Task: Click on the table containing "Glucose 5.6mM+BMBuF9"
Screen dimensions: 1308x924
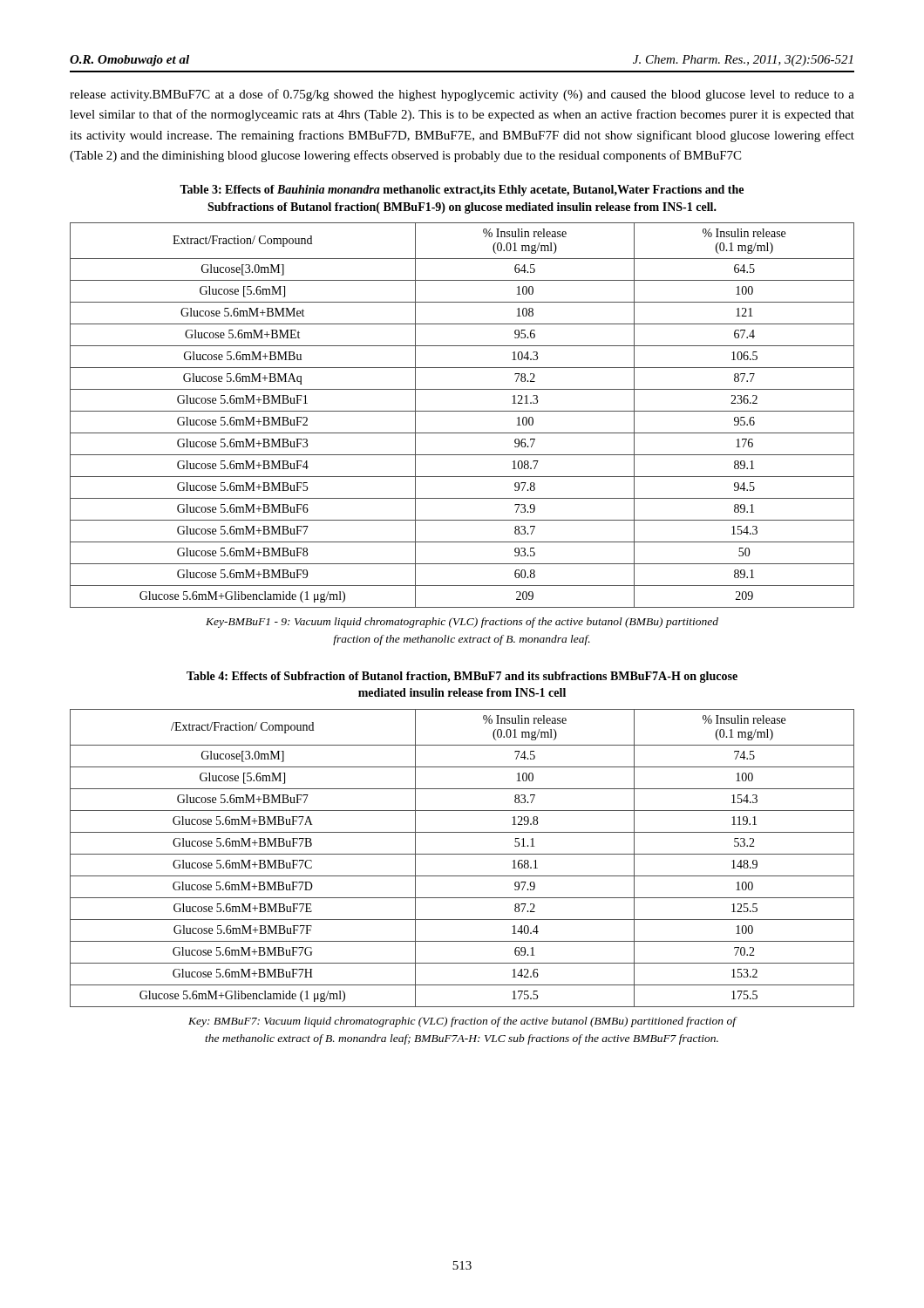Action: coord(462,415)
